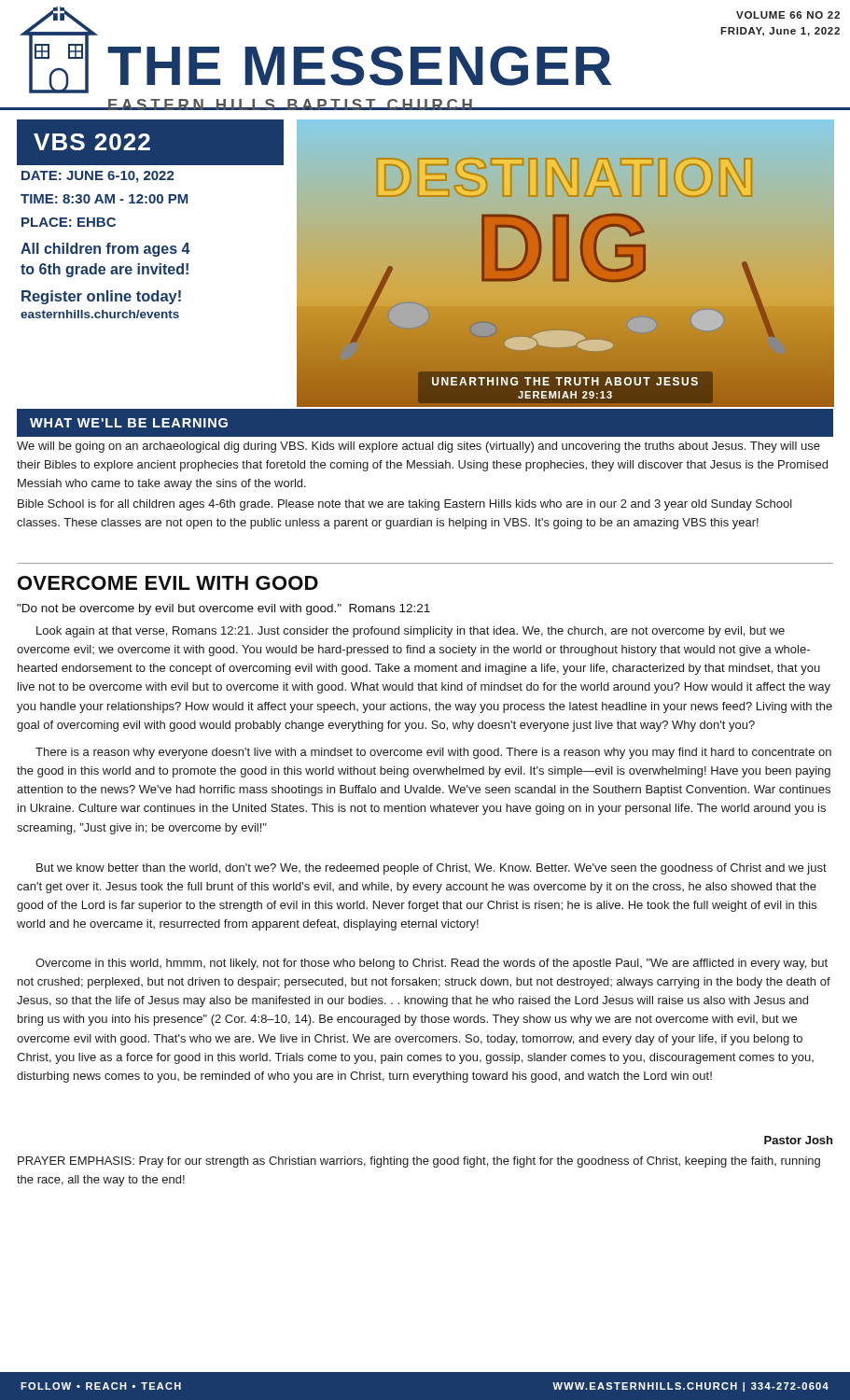Screen dimensions: 1400x850
Task: Locate the illustration
Action: point(565,263)
